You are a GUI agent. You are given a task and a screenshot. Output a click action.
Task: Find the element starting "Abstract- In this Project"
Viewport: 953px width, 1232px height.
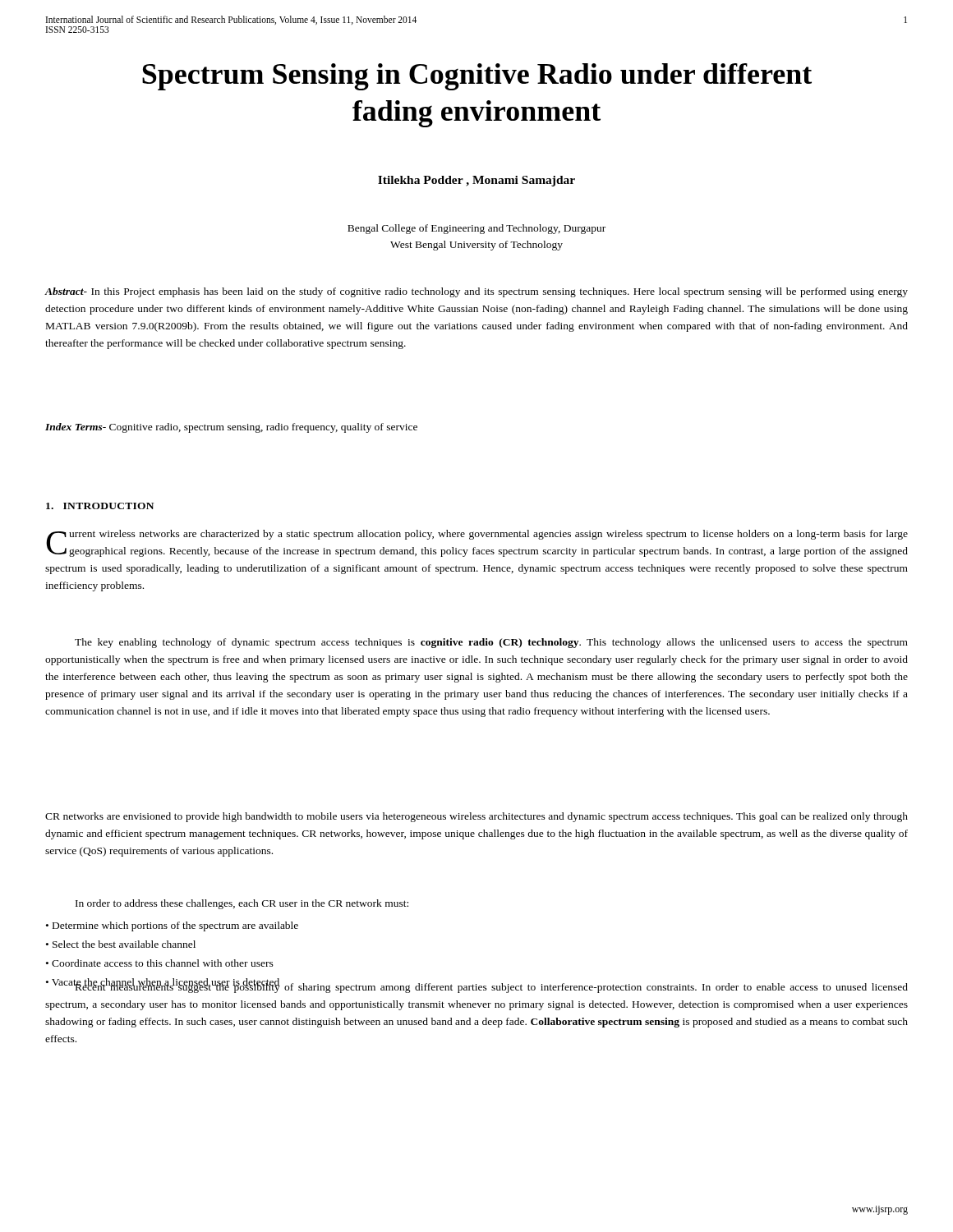click(476, 318)
